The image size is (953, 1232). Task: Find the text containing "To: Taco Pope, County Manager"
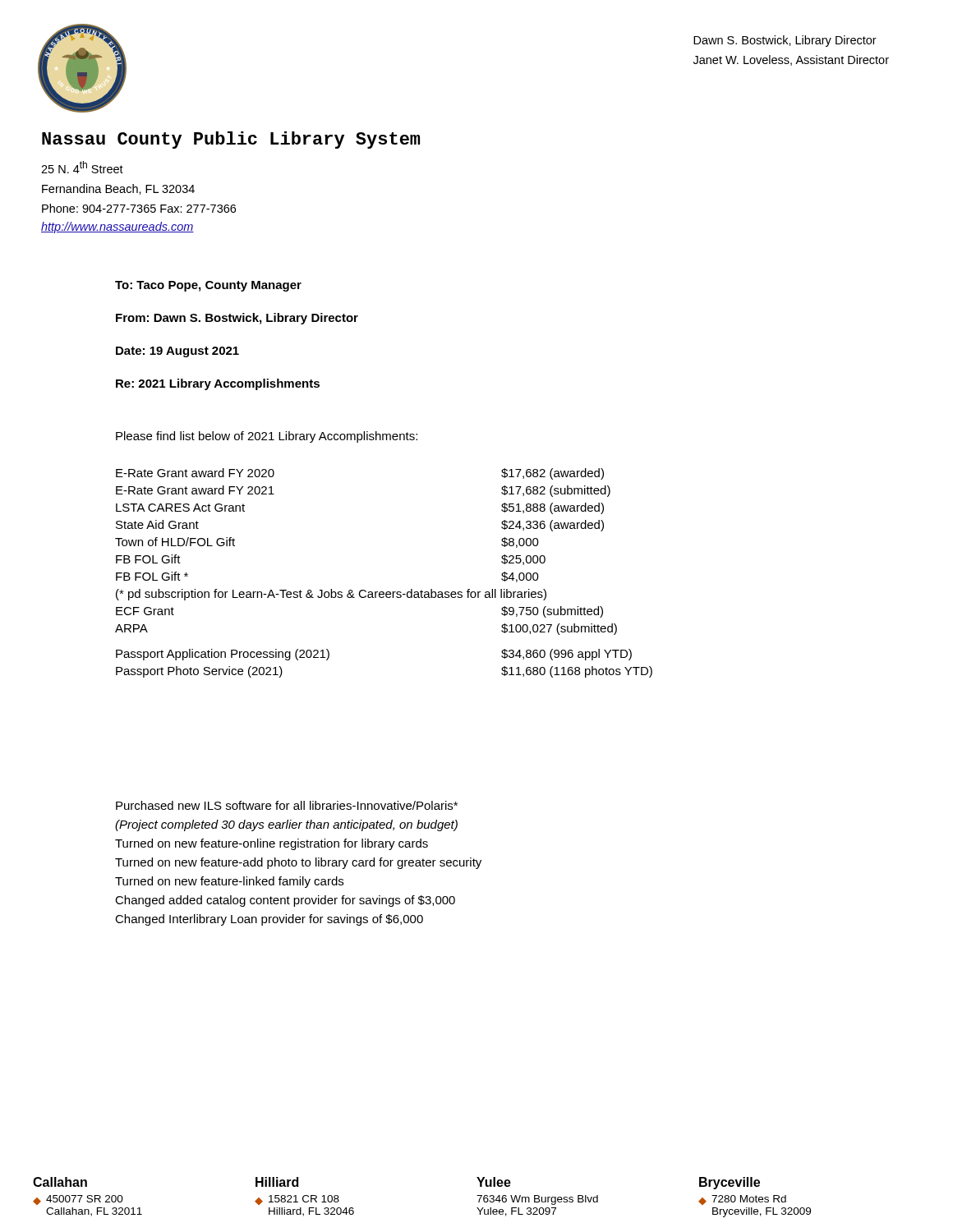click(x=208, y=285)
